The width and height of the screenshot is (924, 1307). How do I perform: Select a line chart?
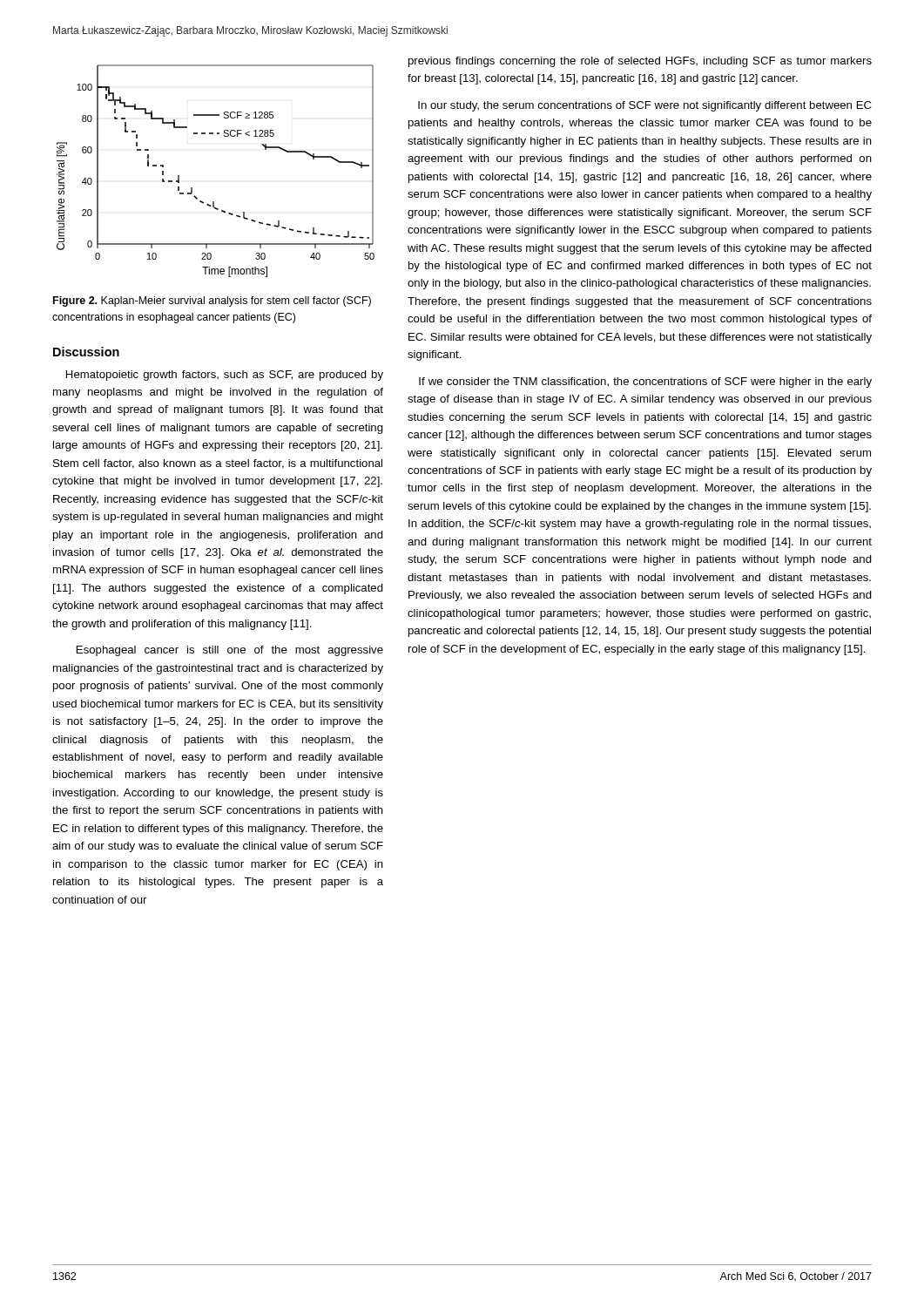click(x=218, y=169)
